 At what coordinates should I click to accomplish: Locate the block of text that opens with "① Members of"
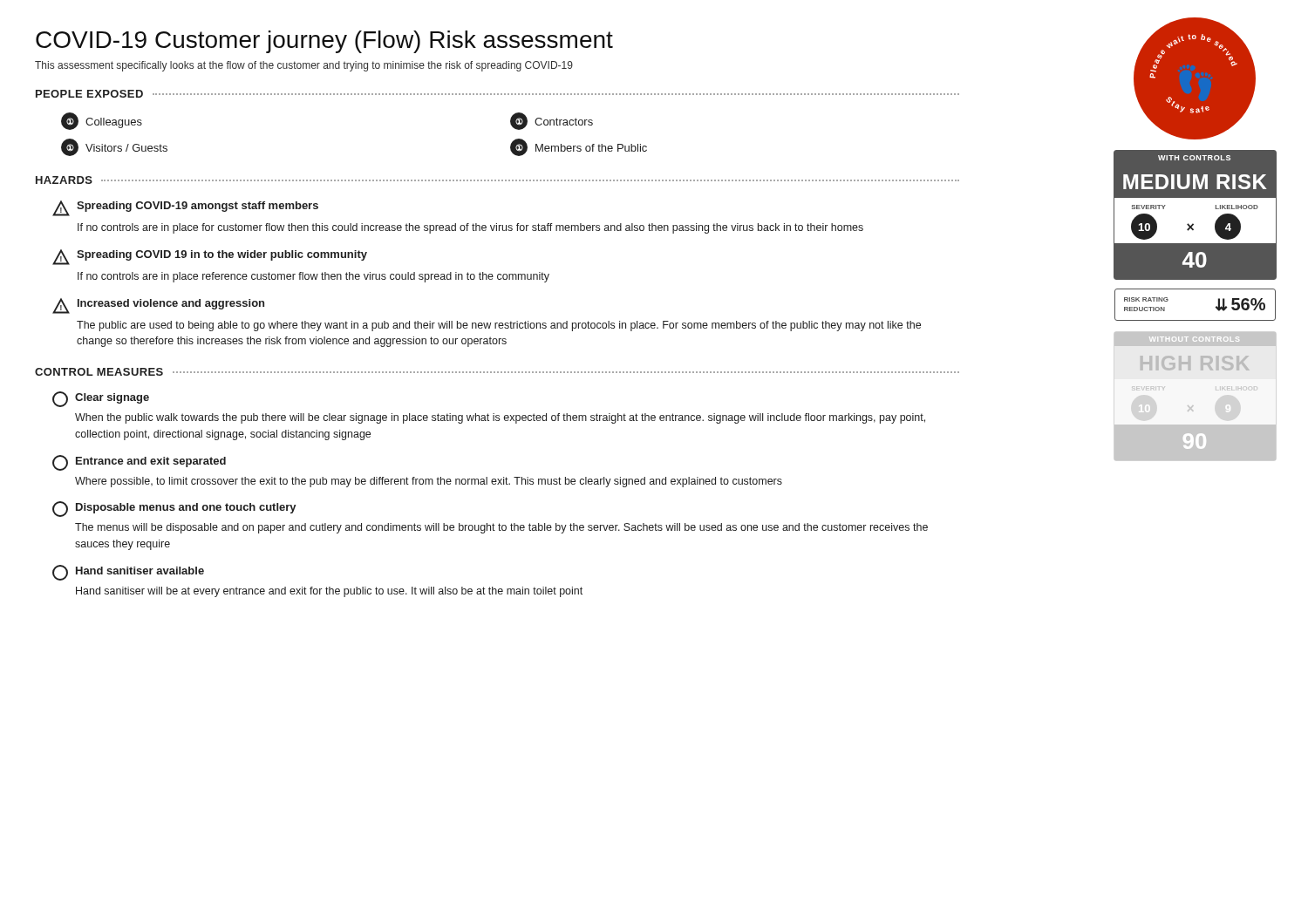click(579, 147)
